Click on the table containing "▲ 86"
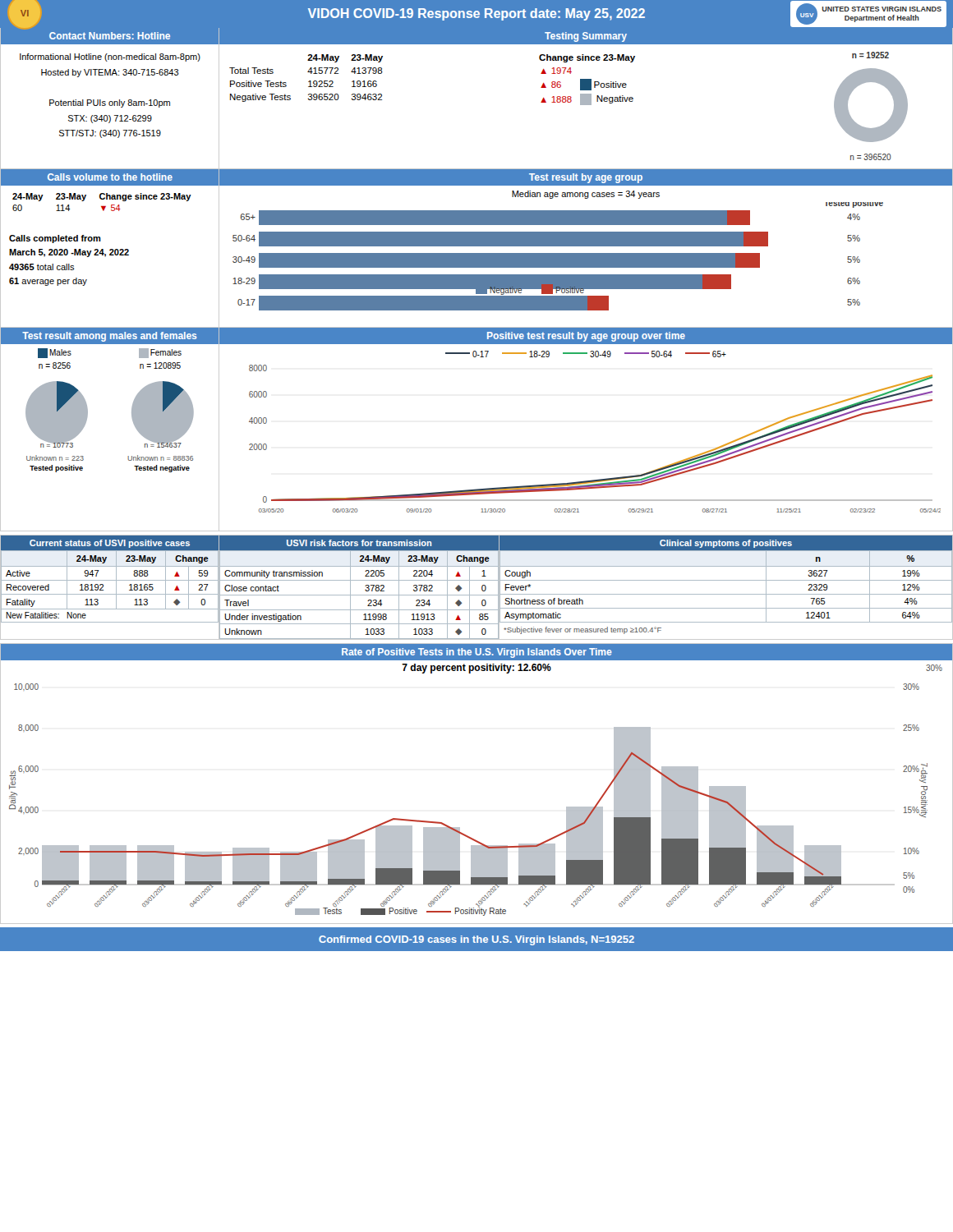953x1232 pixels. (x=661, y=79)
